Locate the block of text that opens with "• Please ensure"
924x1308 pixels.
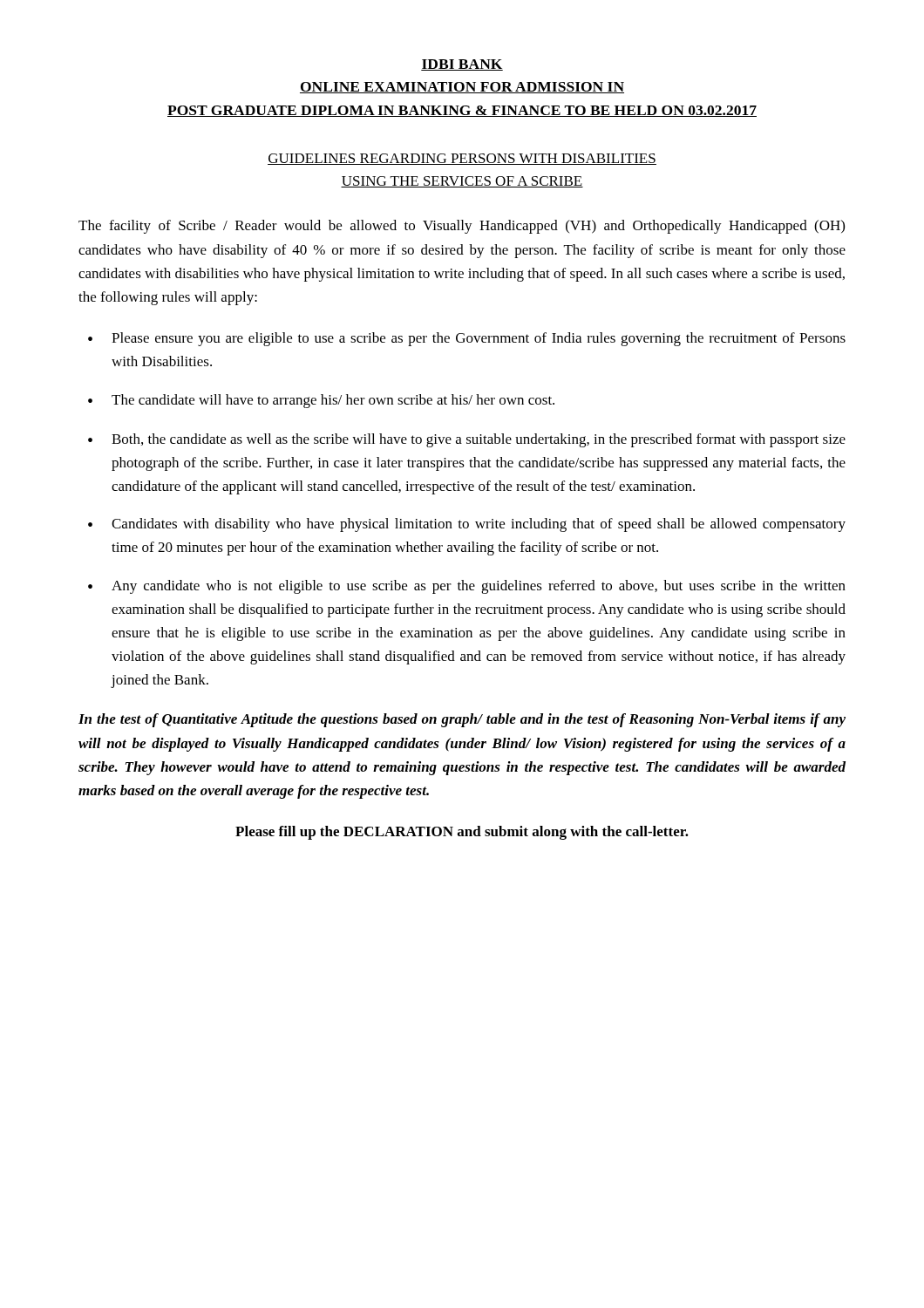(462, 350)
